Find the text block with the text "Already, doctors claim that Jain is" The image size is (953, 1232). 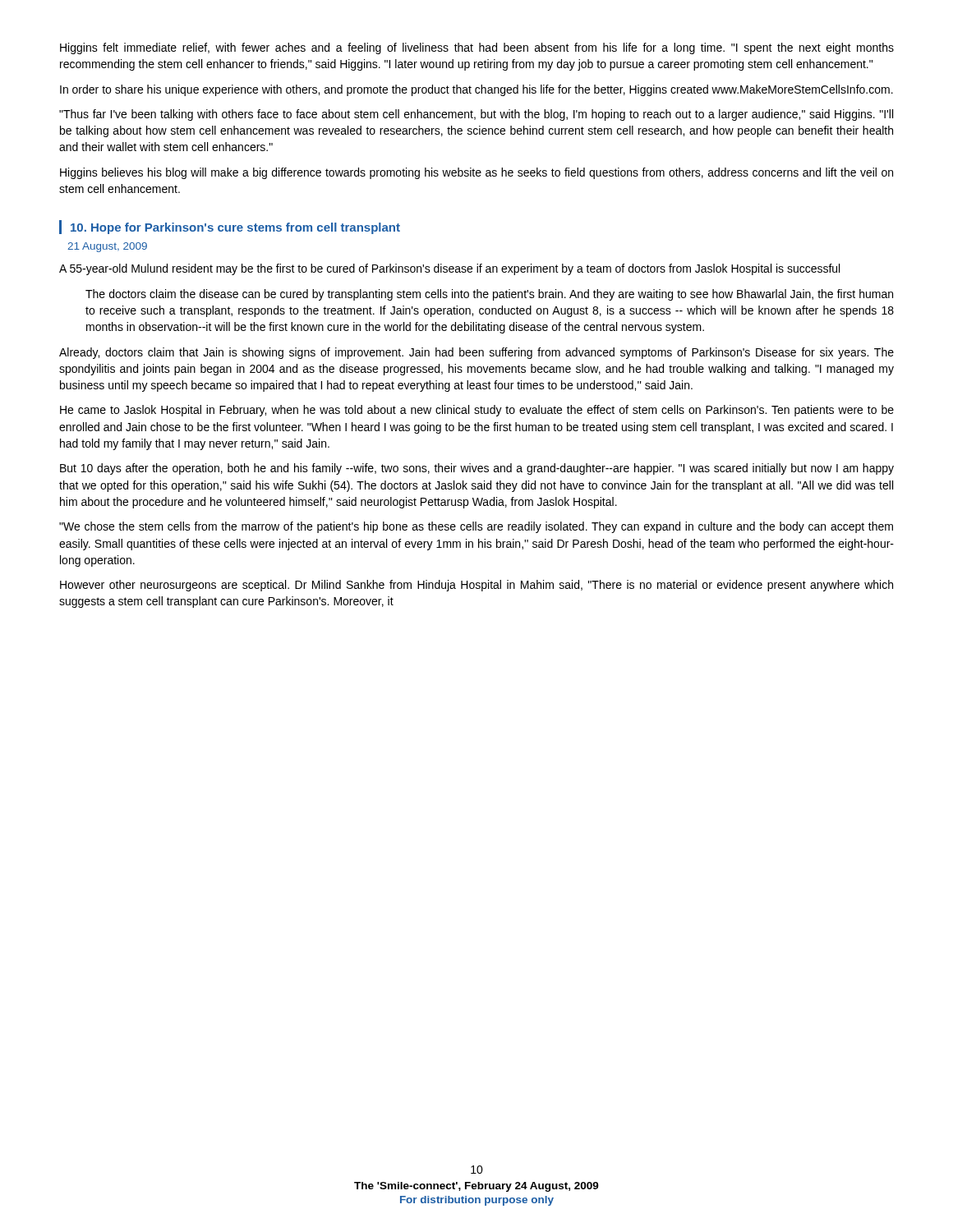point(476,369)
